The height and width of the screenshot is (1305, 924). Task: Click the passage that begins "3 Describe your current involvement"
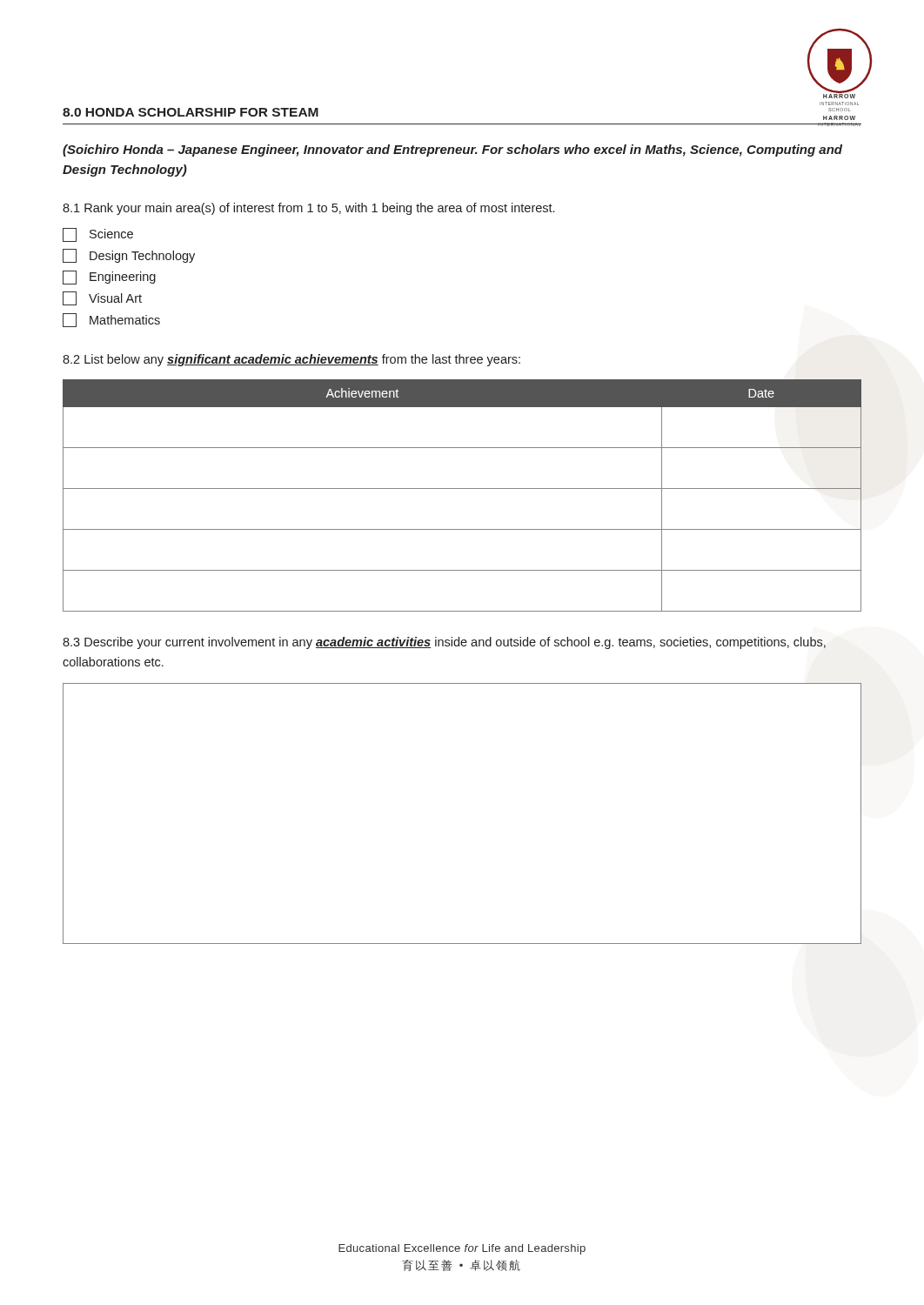pyautogui.click(x=444, y=652)
